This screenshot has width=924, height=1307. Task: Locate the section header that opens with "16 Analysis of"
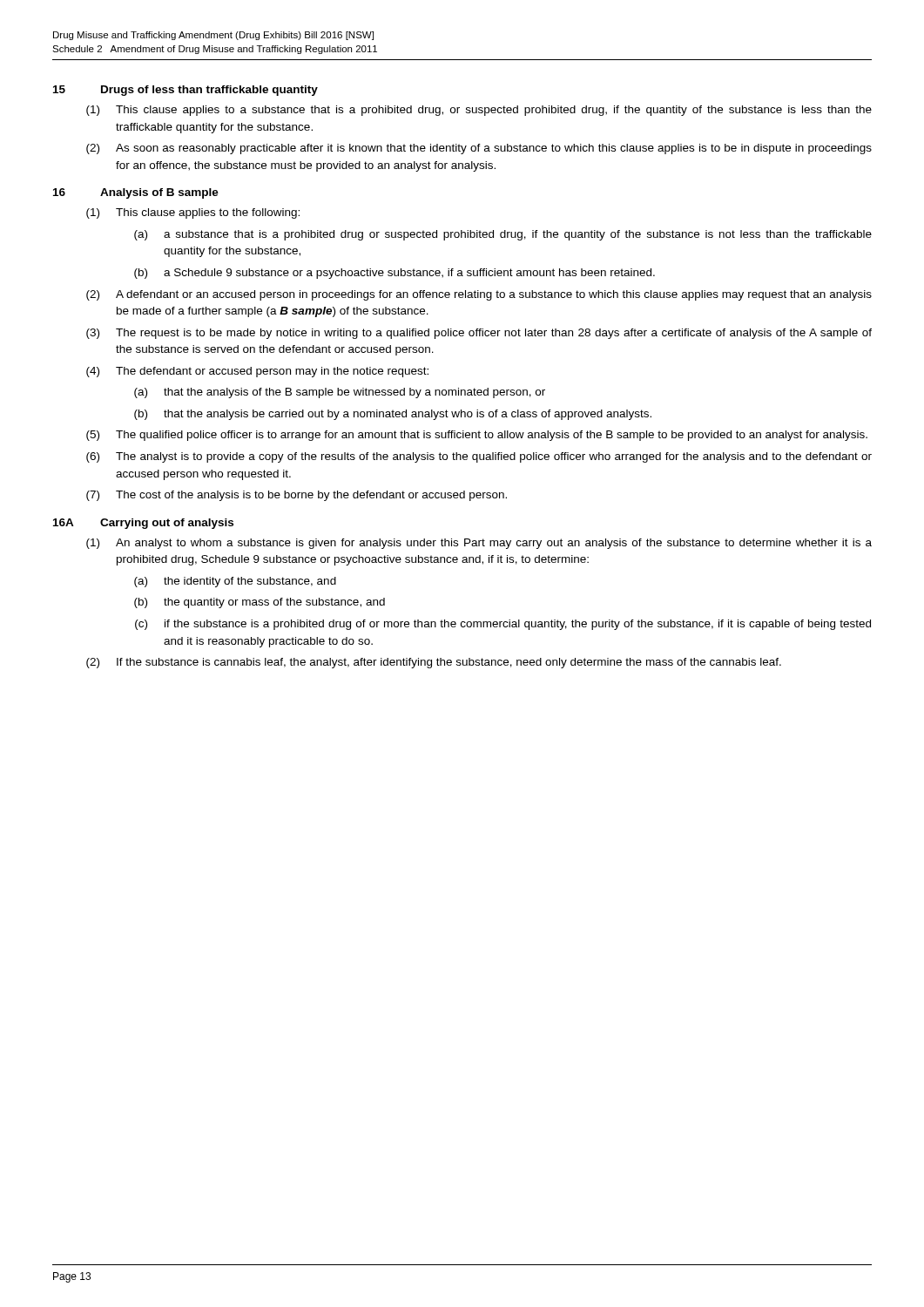tap(135, 192)
